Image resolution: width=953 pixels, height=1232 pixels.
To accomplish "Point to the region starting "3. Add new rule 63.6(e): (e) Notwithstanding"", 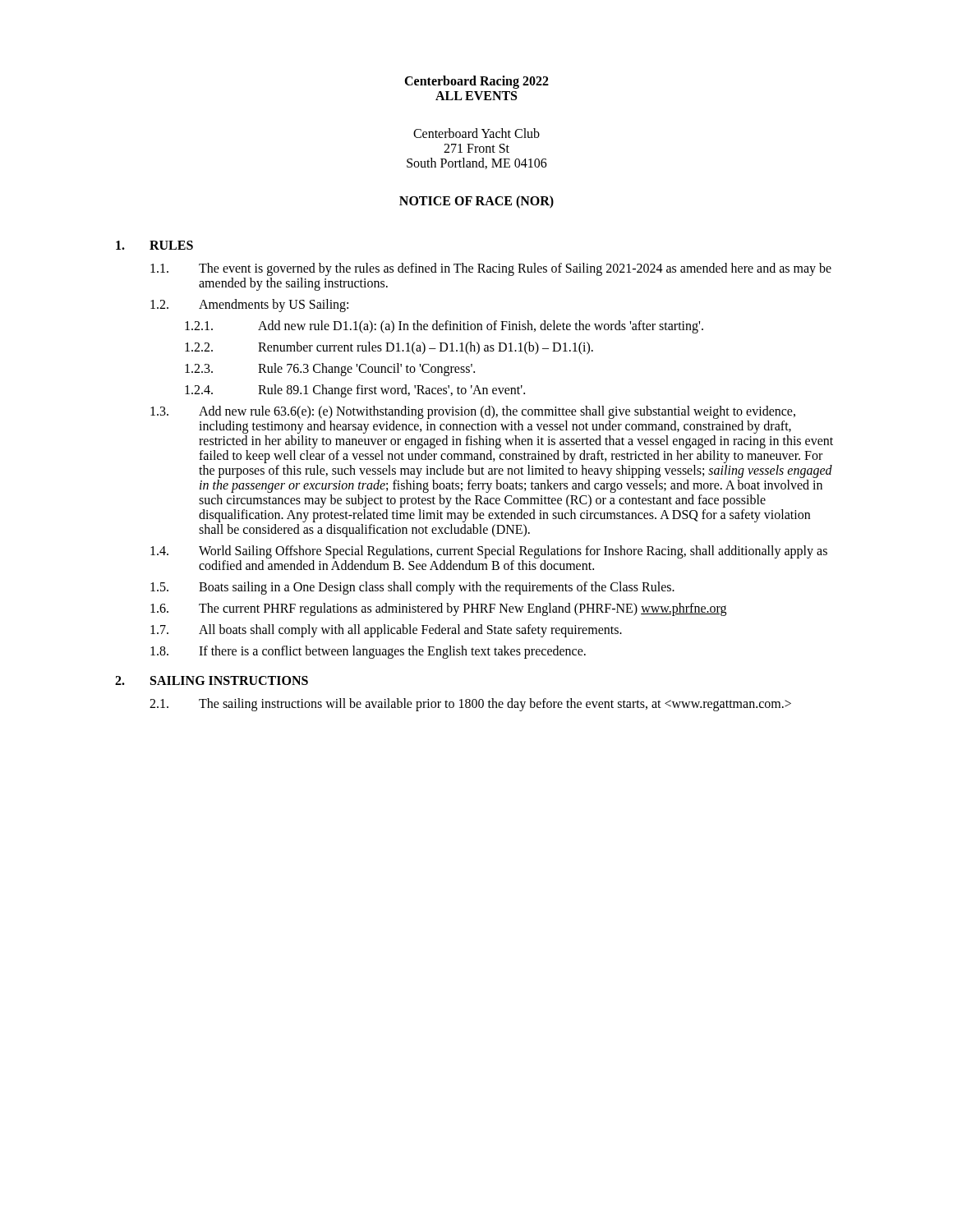I will coord(494,471).
